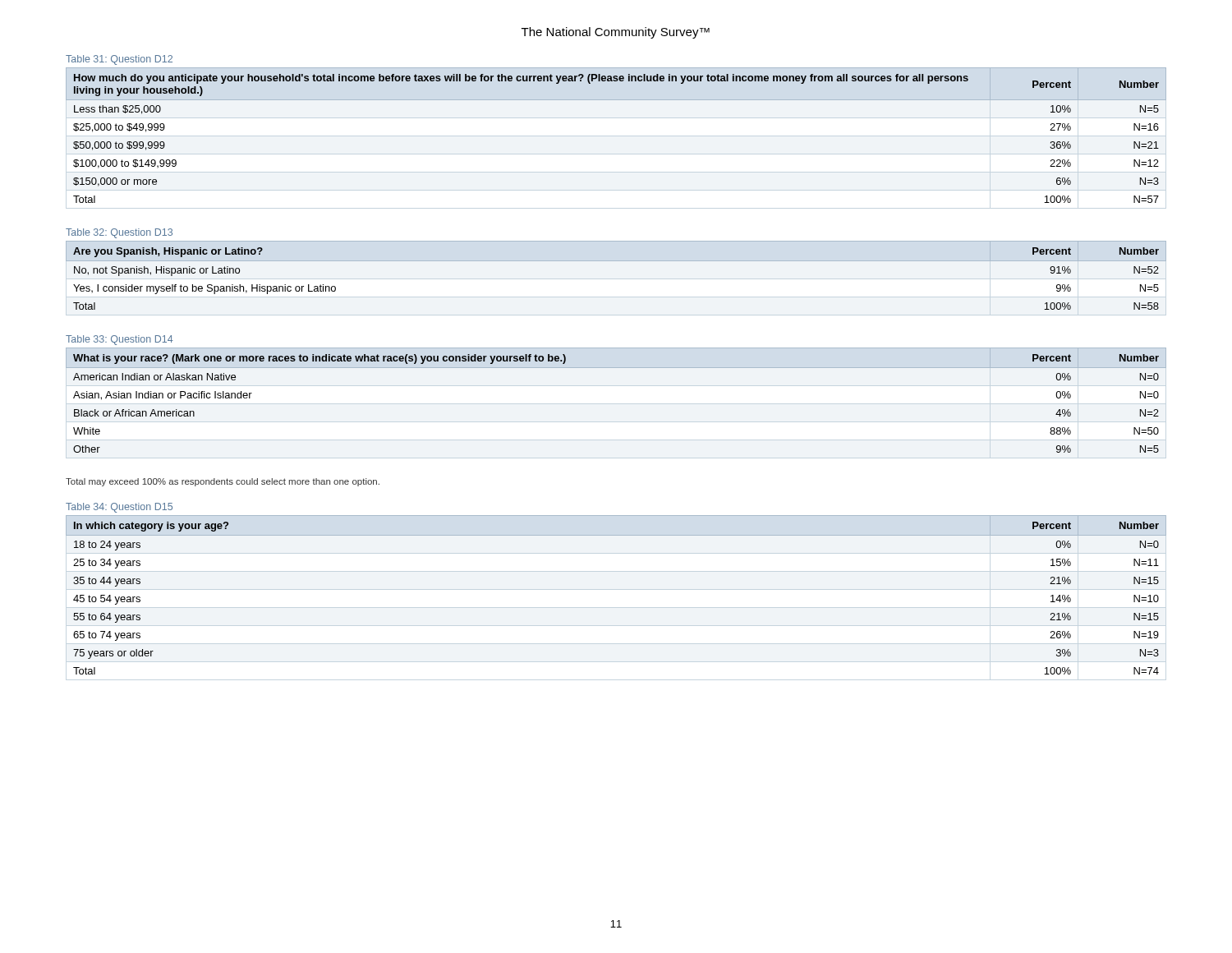Click on the table containing "$50,000 to $99,999"
This screenshot has width=1232, height=953.
pos(616,138)
